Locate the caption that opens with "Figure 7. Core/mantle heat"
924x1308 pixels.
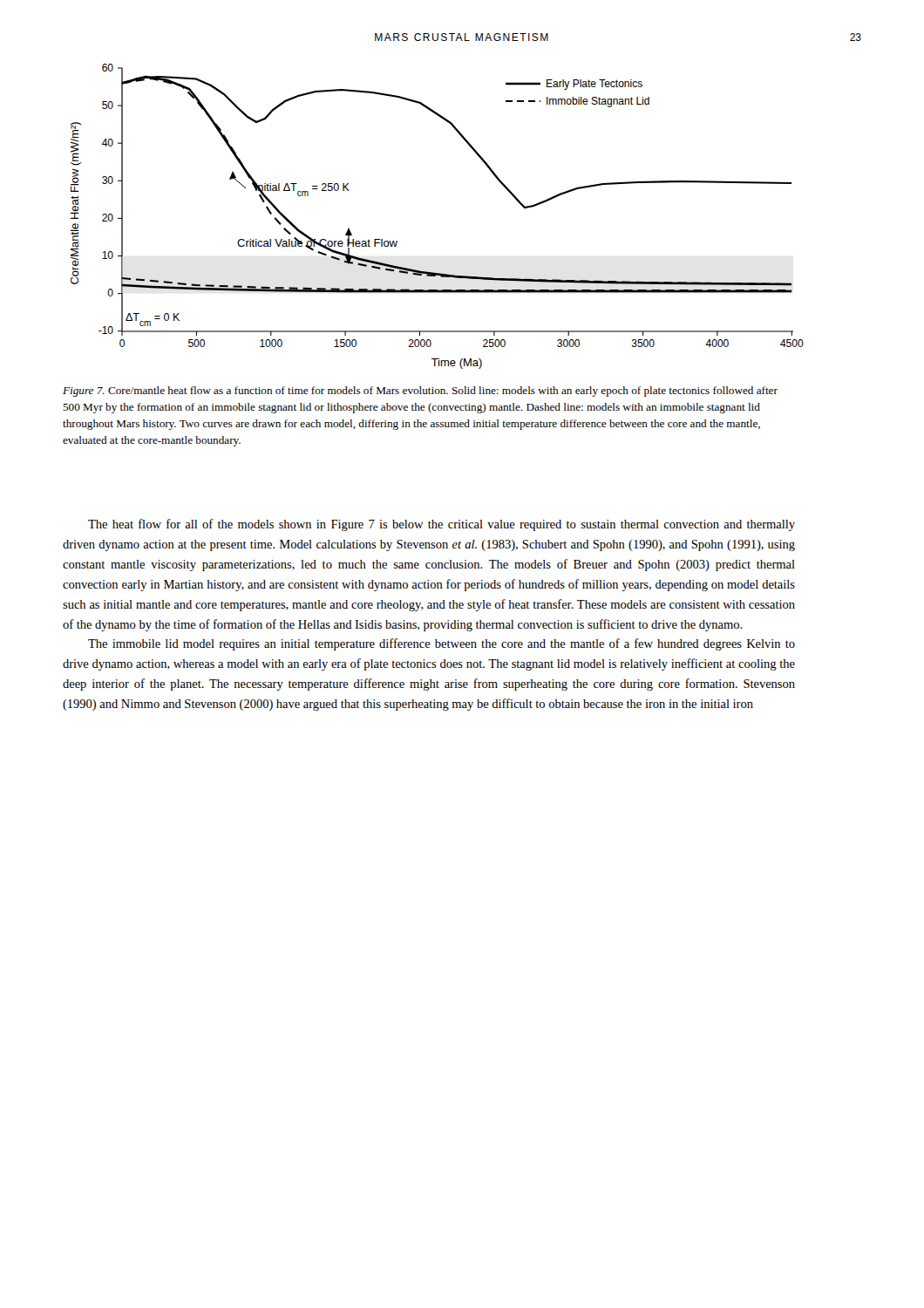tap(420, 415)
